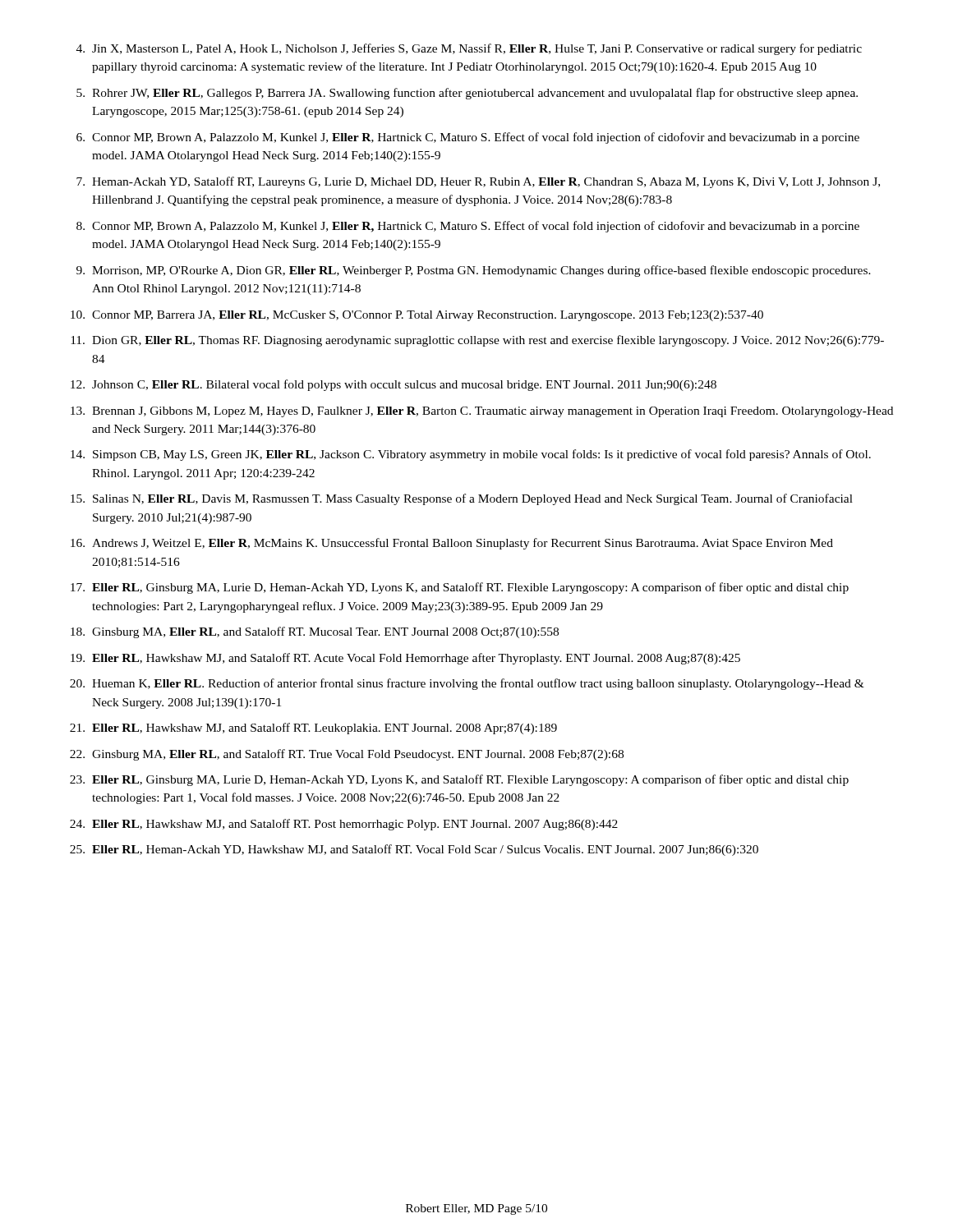Click on the passage starting "8. Connor MP, Brown A, Palazzolo"
The image size is (953, 1232).
[x=476, y=235]
